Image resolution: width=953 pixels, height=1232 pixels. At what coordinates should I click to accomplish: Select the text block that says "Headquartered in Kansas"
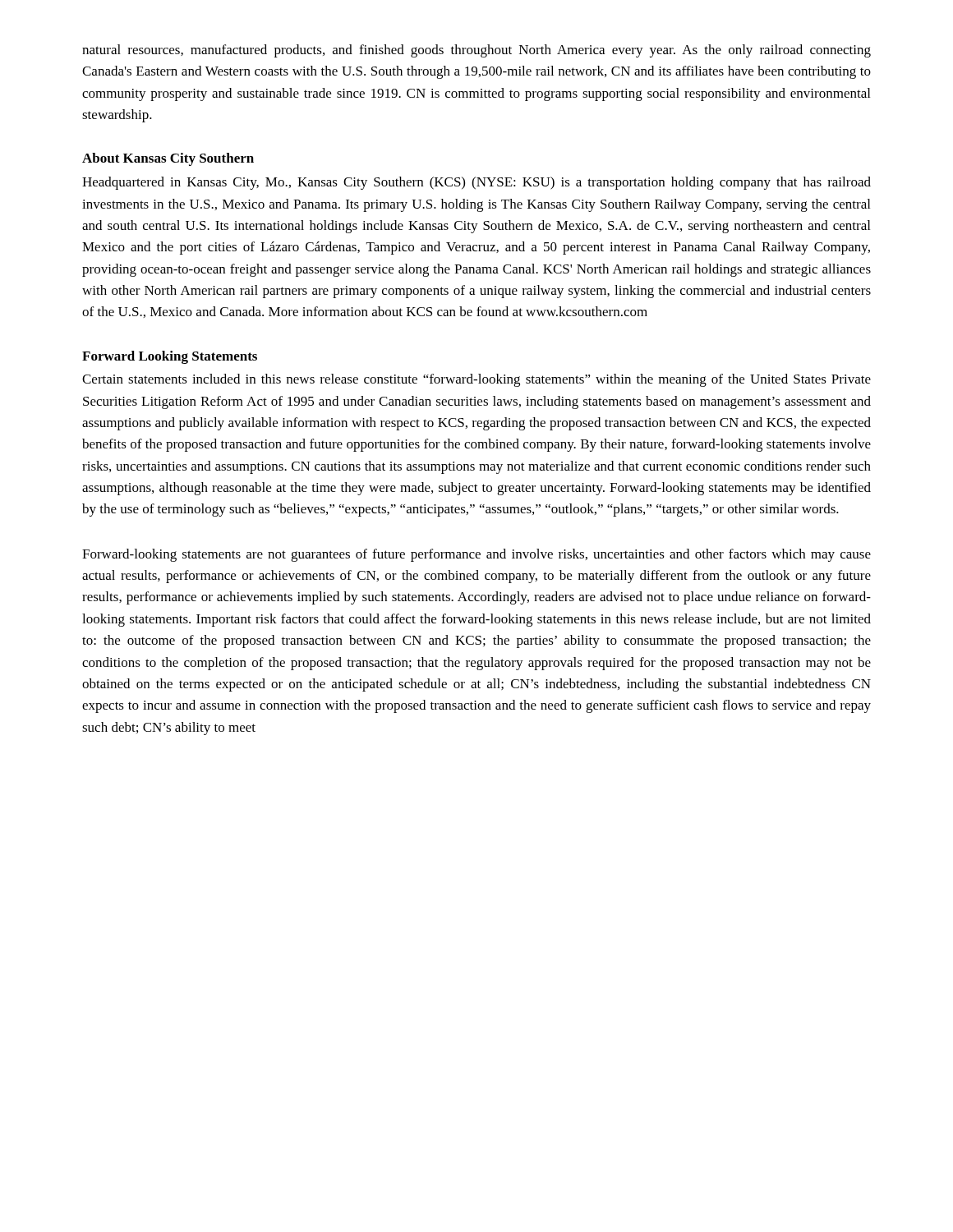pyautogui.click(x=476, y=247)
